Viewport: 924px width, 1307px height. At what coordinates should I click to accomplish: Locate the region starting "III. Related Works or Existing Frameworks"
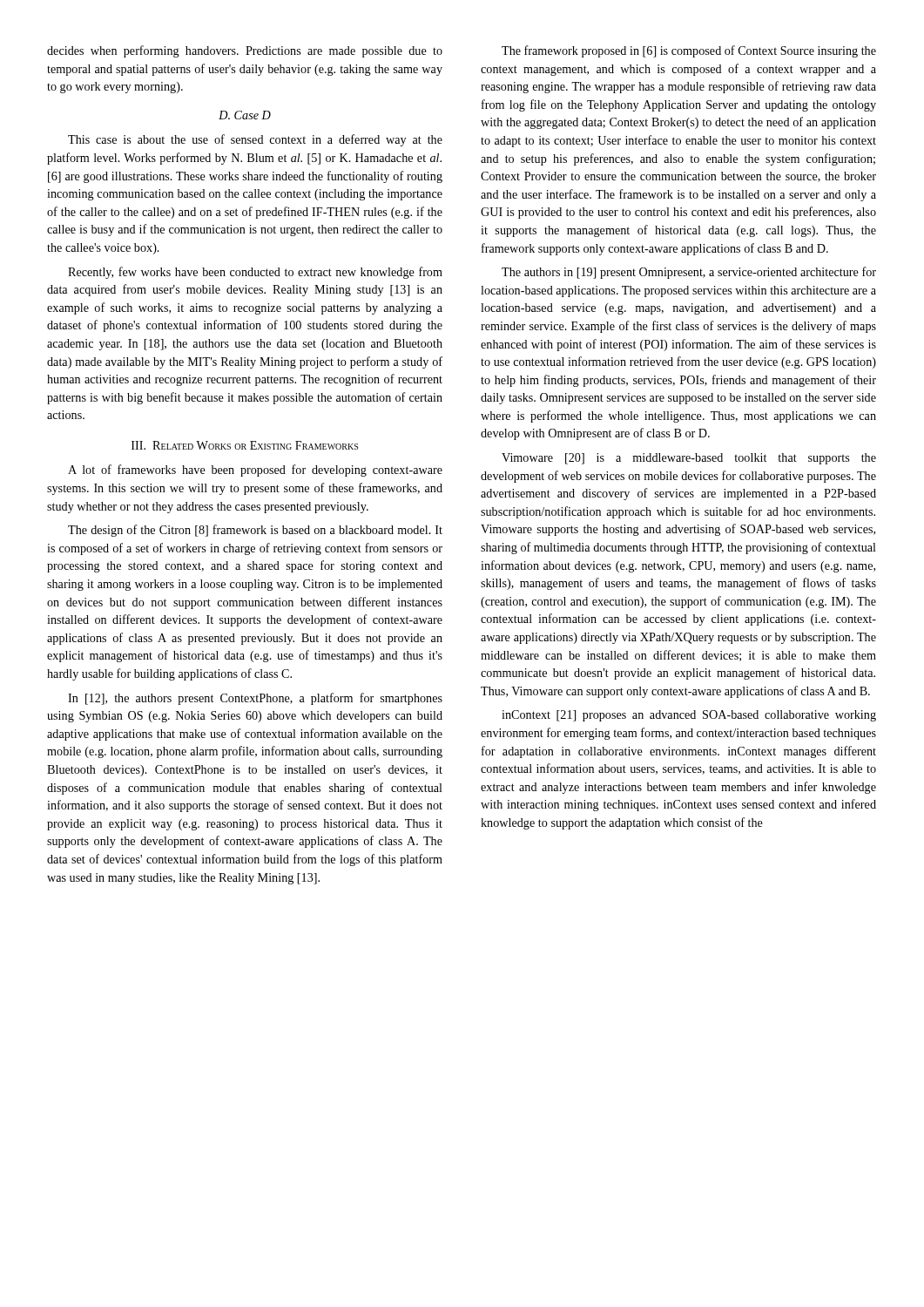click(x=245, y=445)
